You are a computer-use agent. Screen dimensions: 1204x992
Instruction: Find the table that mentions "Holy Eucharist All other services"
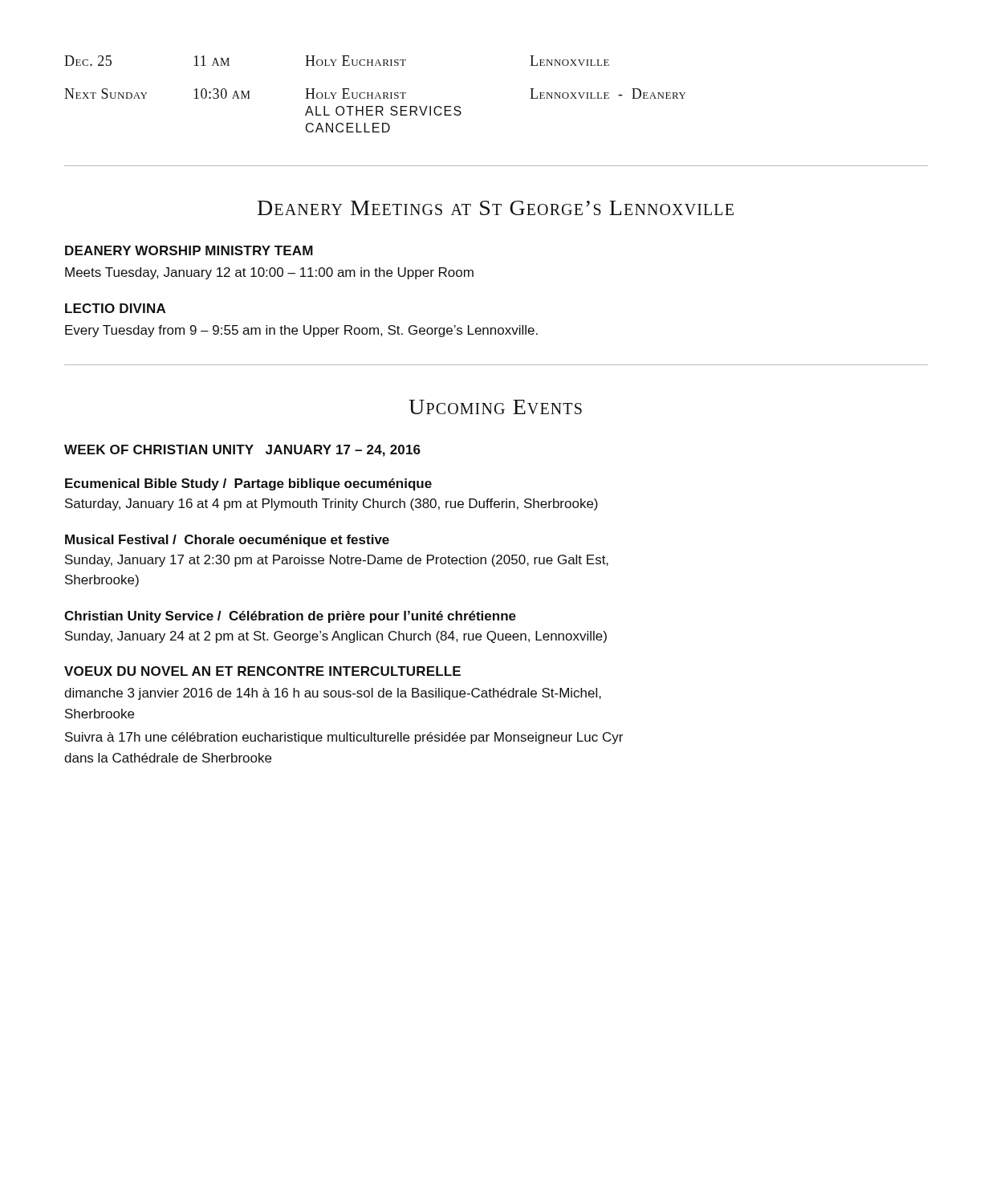(x=496, y=95)
